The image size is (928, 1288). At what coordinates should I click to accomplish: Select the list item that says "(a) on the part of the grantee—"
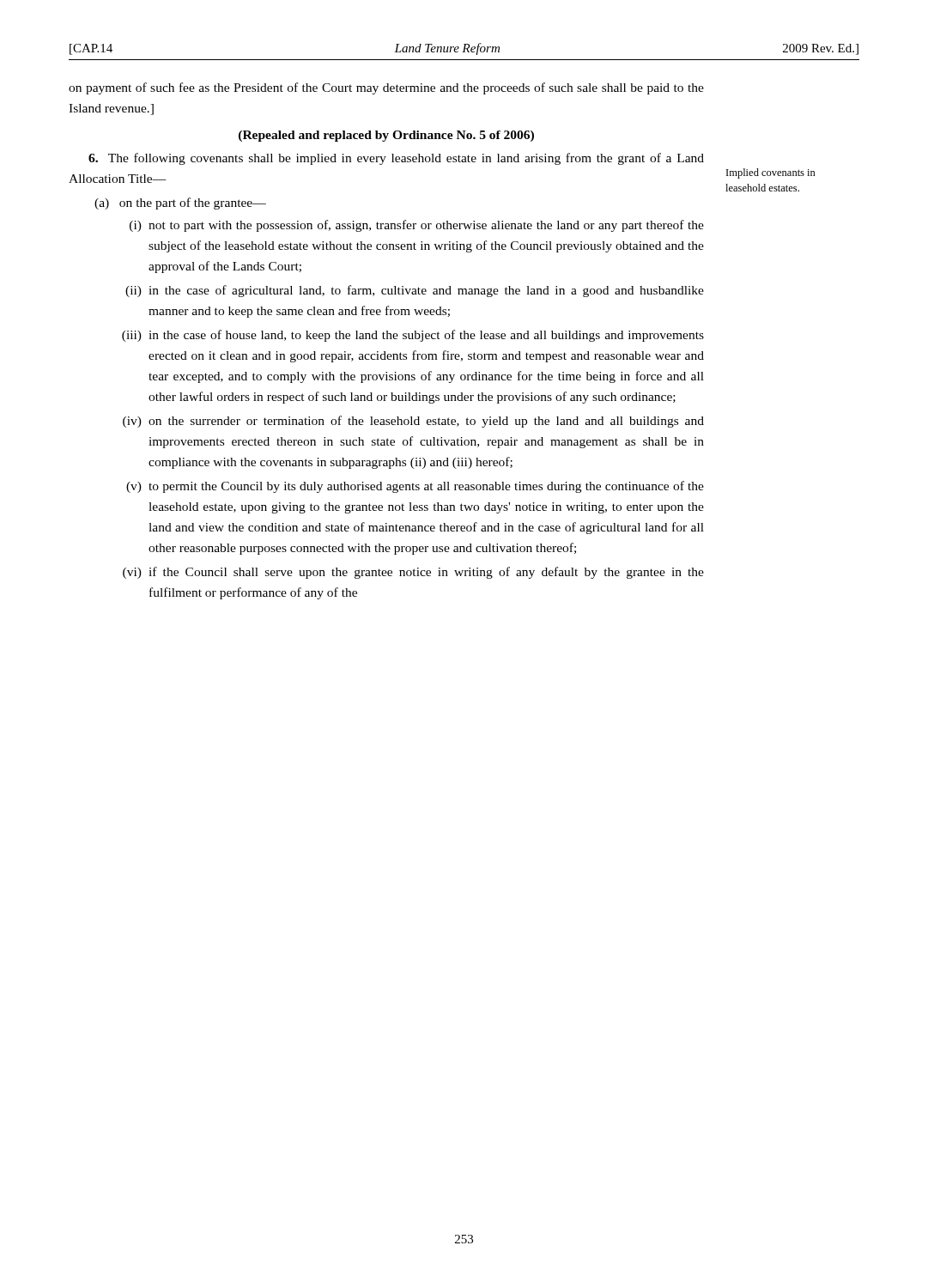point(180,204)
